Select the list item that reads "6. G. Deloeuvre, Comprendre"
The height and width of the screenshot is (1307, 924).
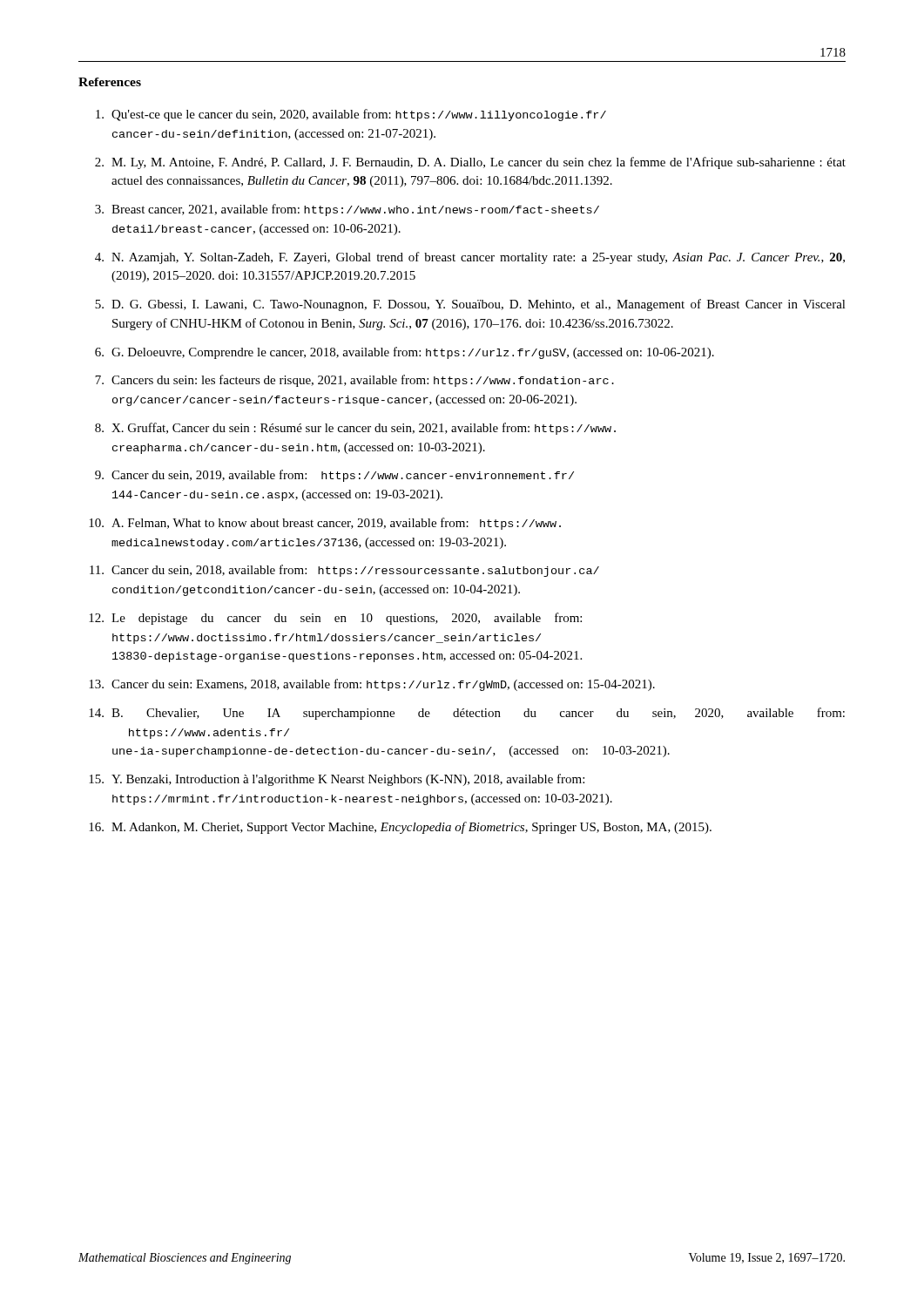tap(462, 352)
